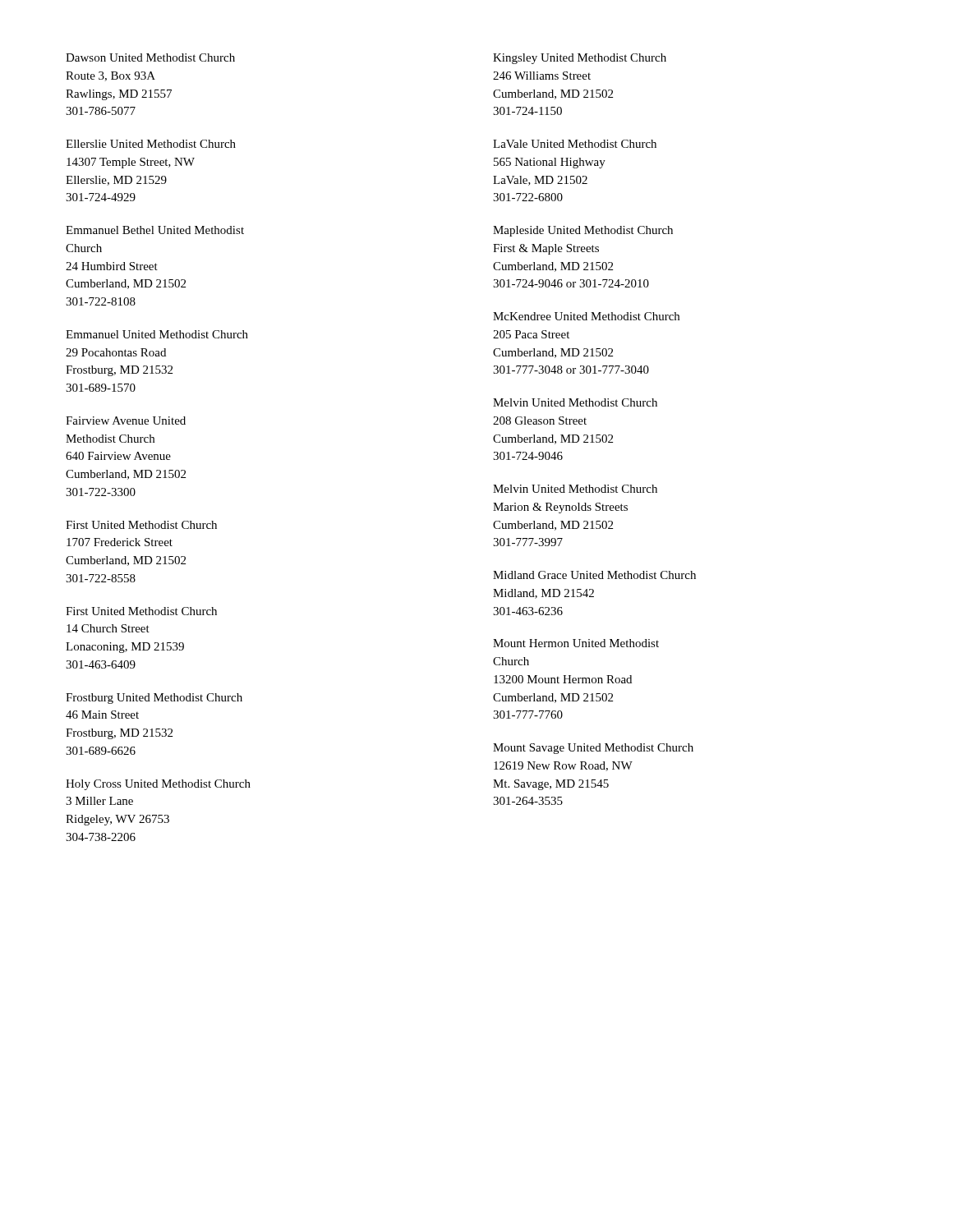The image size is (953, 1232).
Task: Navigate to the element starting "Ellerslie United Methodist"
Action: tap(151, 144)
